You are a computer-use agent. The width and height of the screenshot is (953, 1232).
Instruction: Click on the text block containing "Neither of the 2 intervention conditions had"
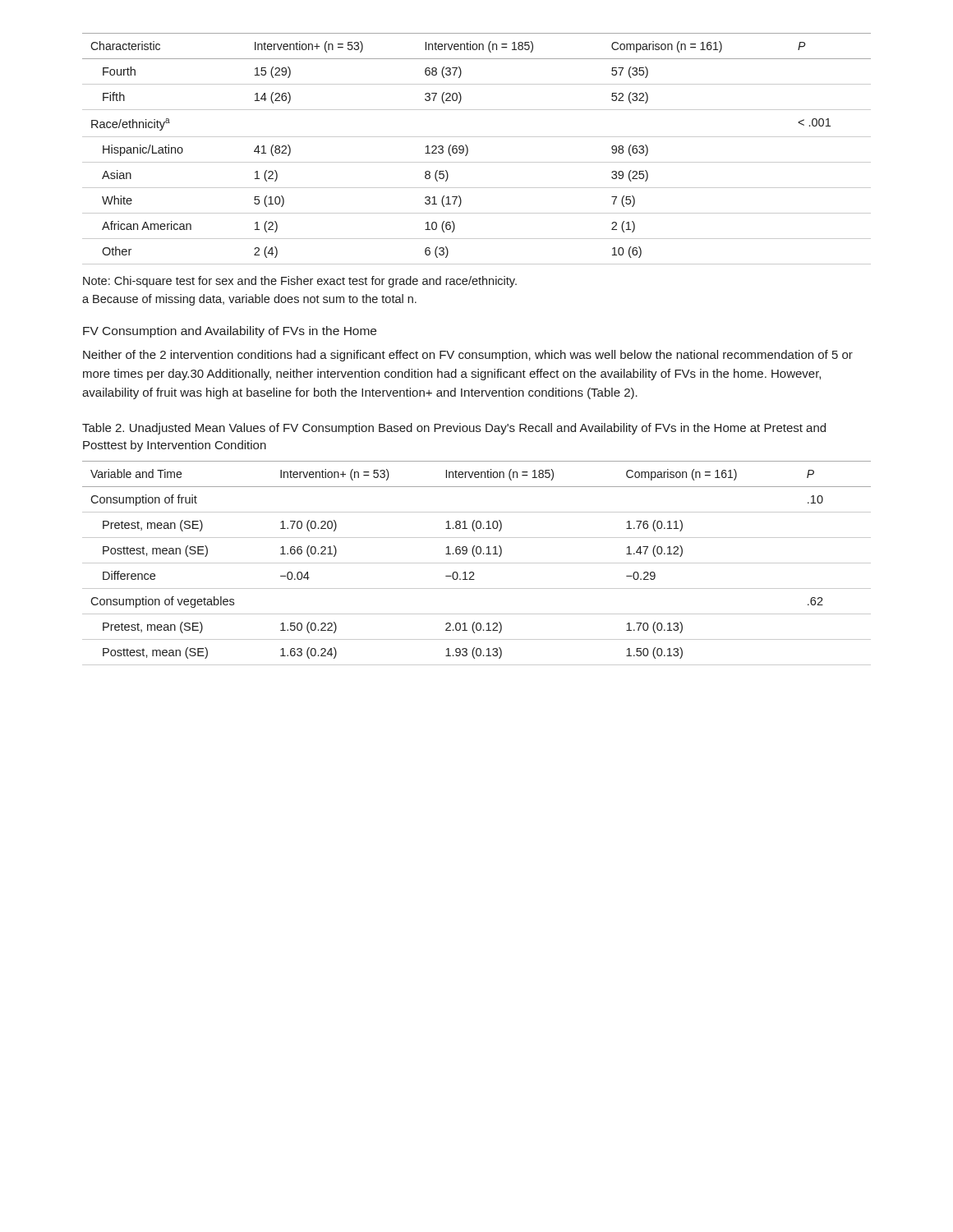point(467,373)
